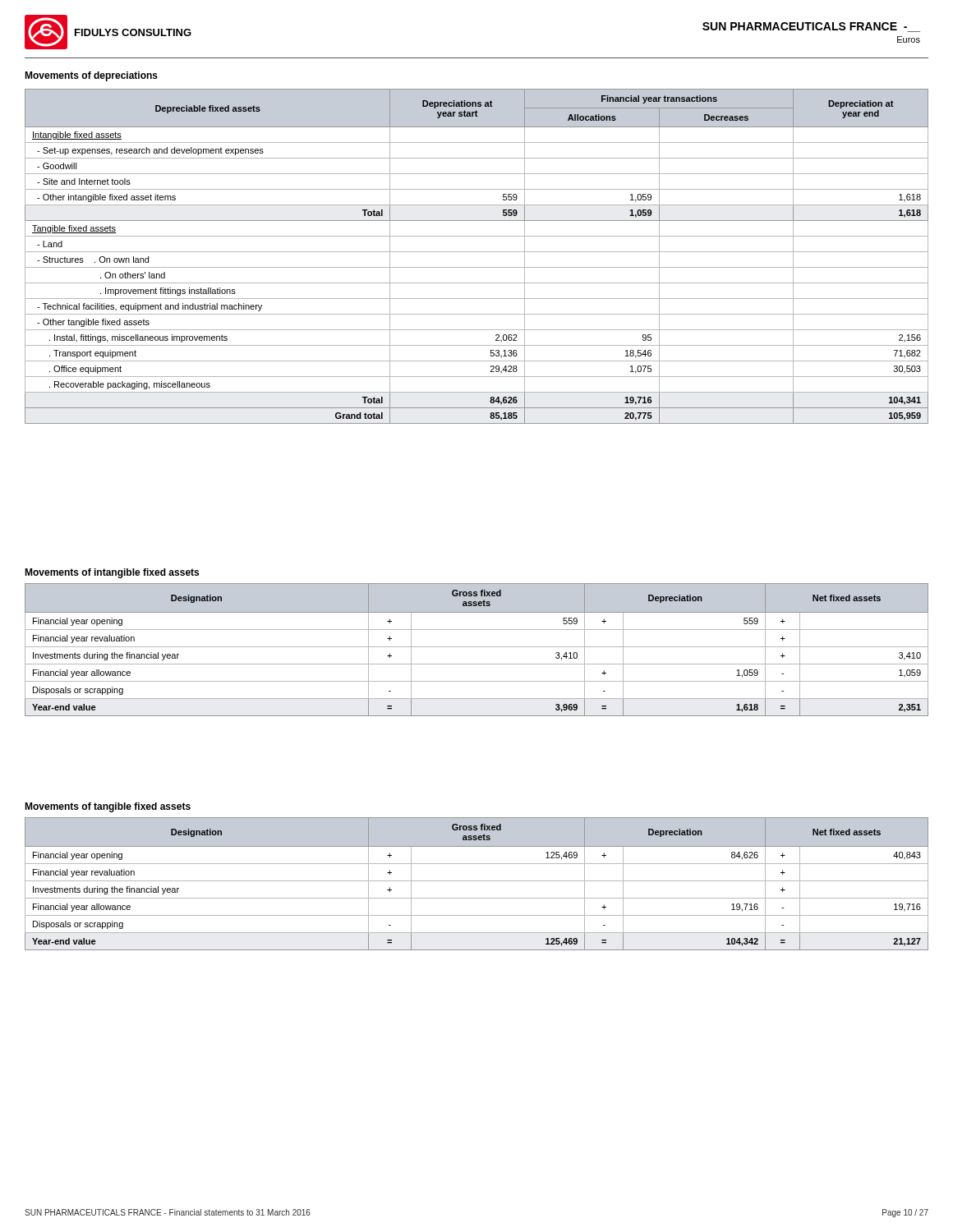Image resolution: width=953 pixels, height=1232 pixels.
Task: Click on the region starting "Movements of depreciations"
Action: click(91, 76)
